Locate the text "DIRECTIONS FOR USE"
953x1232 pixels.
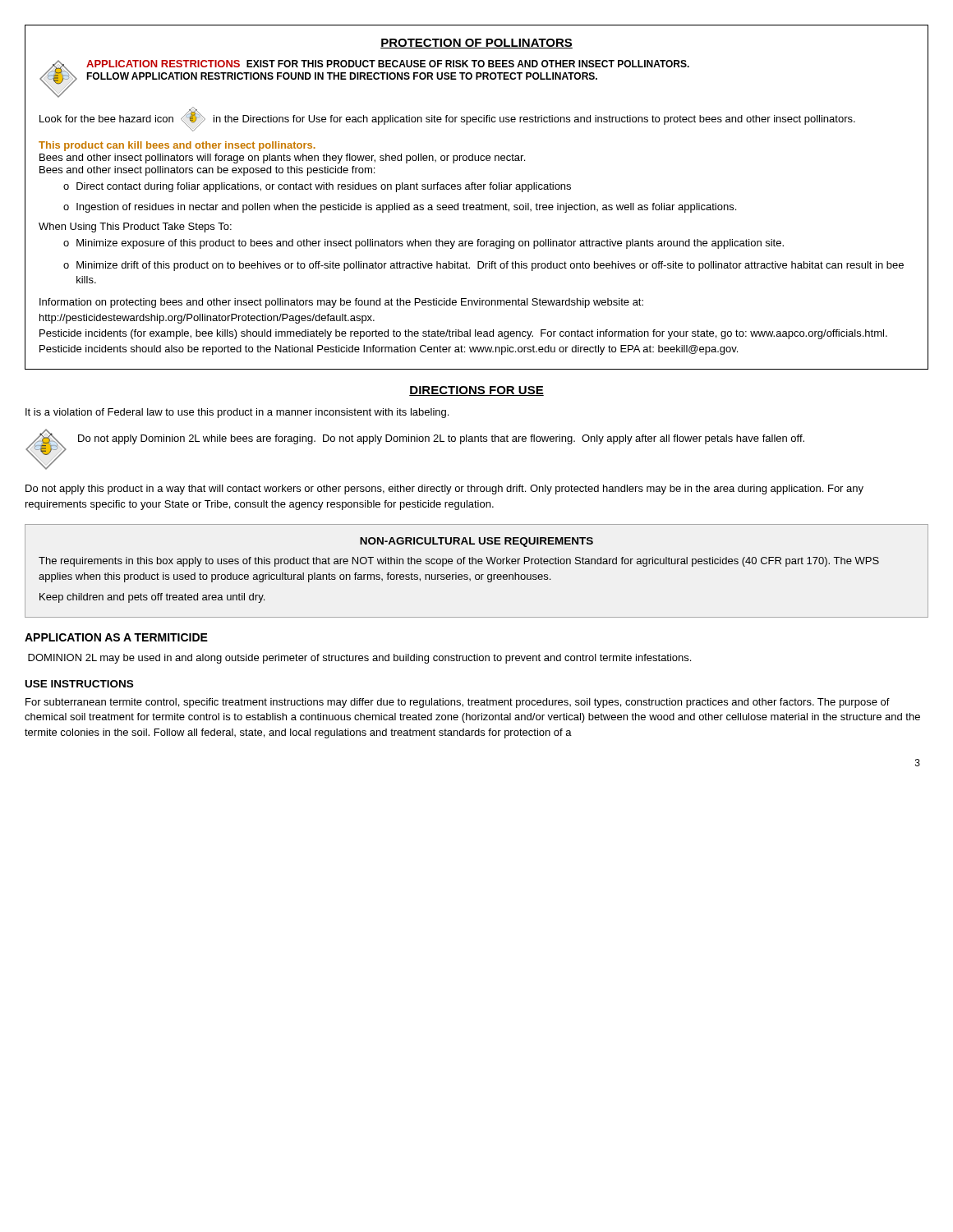[476, 389]
